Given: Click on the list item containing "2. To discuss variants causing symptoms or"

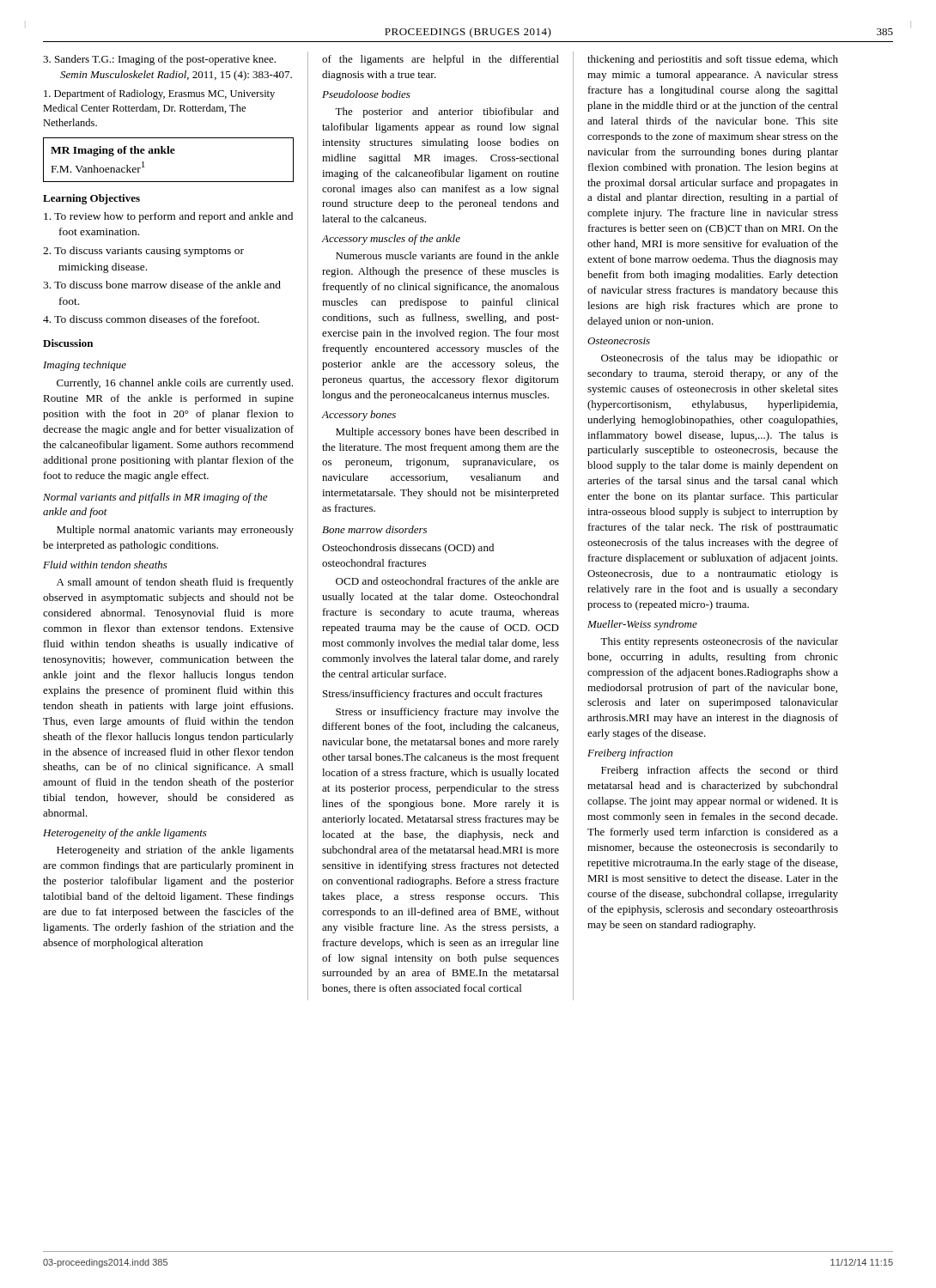Looking at the screenshot, I should tap(143, 258).
